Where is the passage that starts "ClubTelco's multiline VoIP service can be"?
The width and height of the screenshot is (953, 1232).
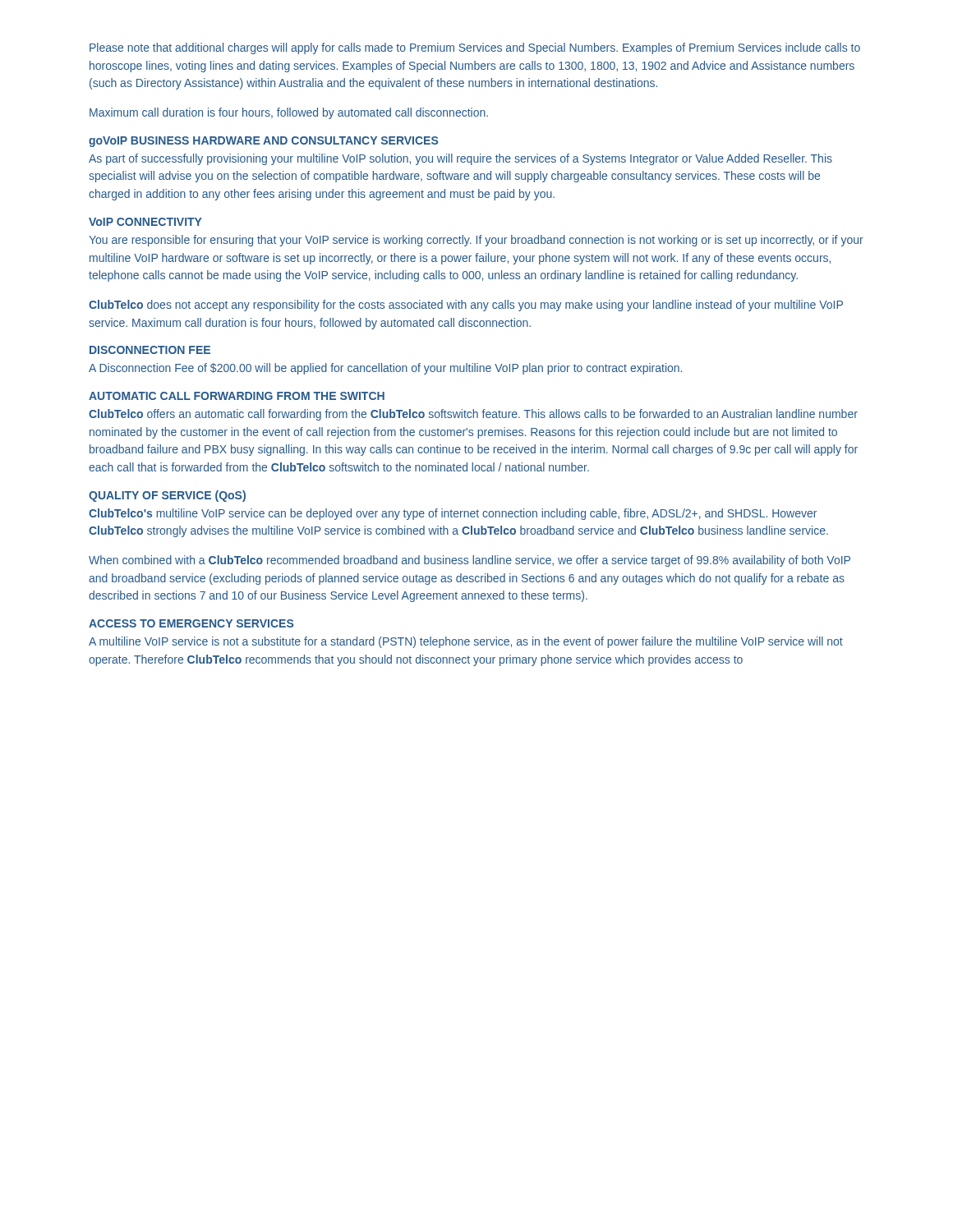[459, 522]
